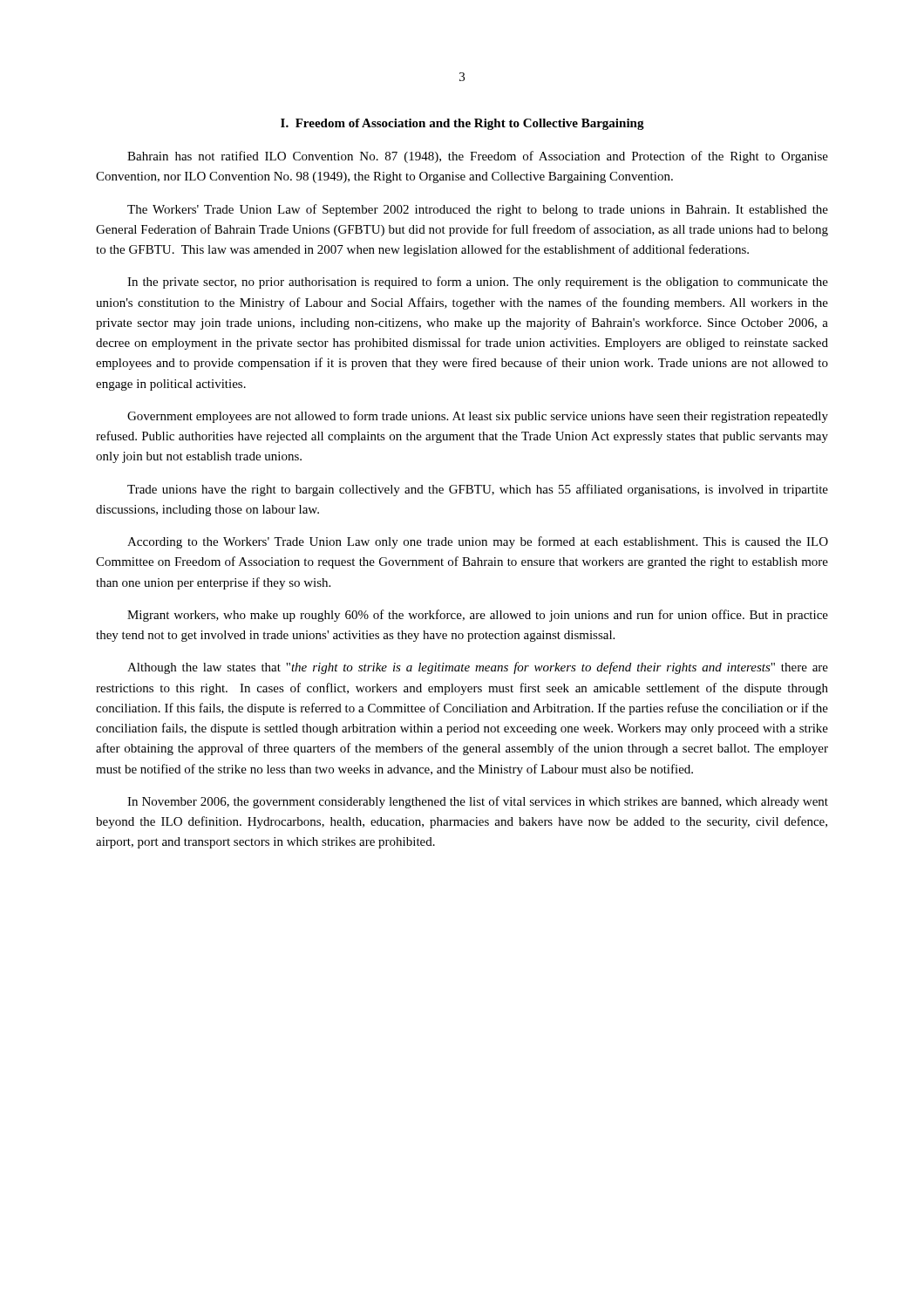Point to the block beginning "In November 2006, the government considerably lengthened"

pos(462,821)
